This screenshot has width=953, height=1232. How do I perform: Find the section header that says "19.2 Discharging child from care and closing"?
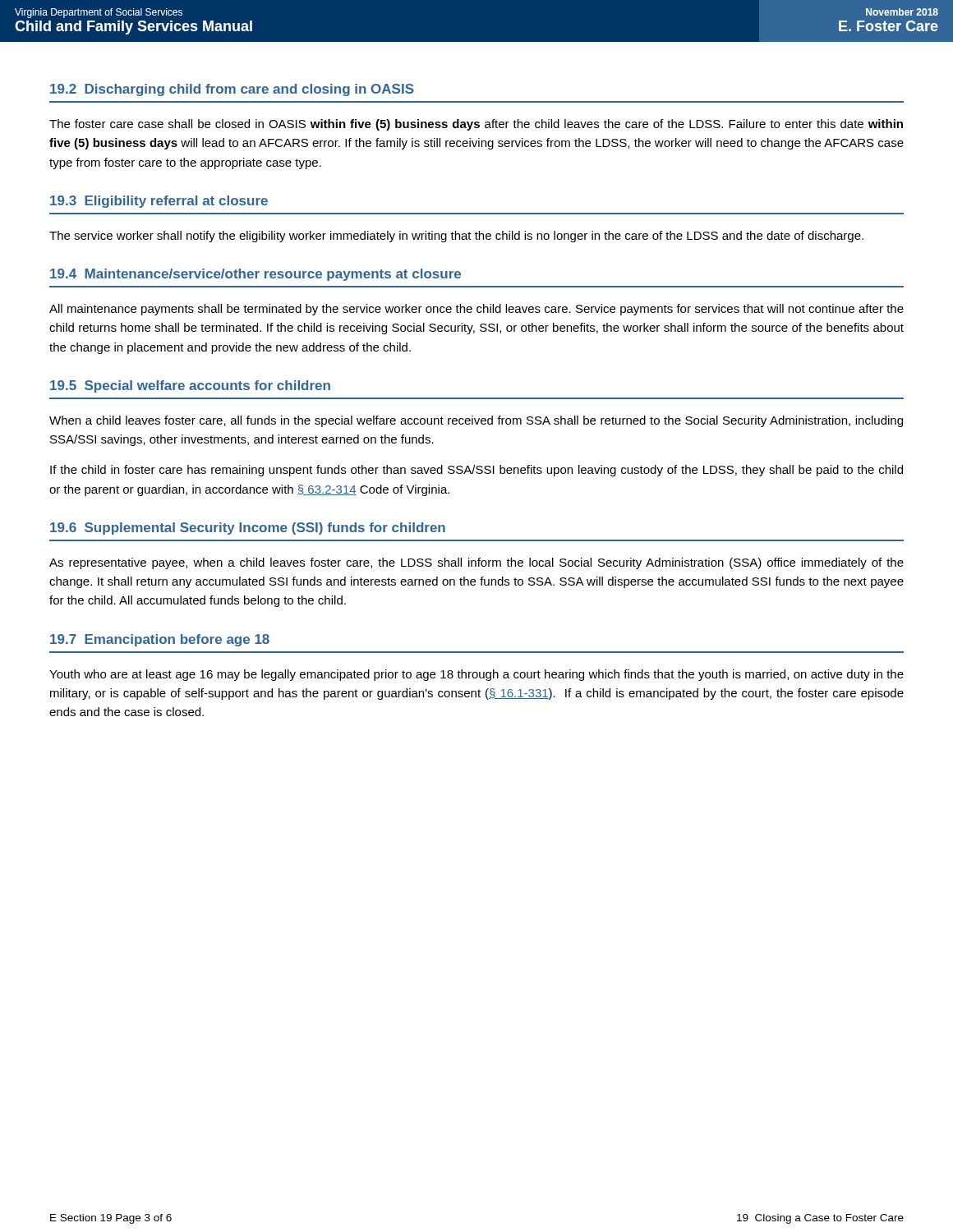pos(232,89)
